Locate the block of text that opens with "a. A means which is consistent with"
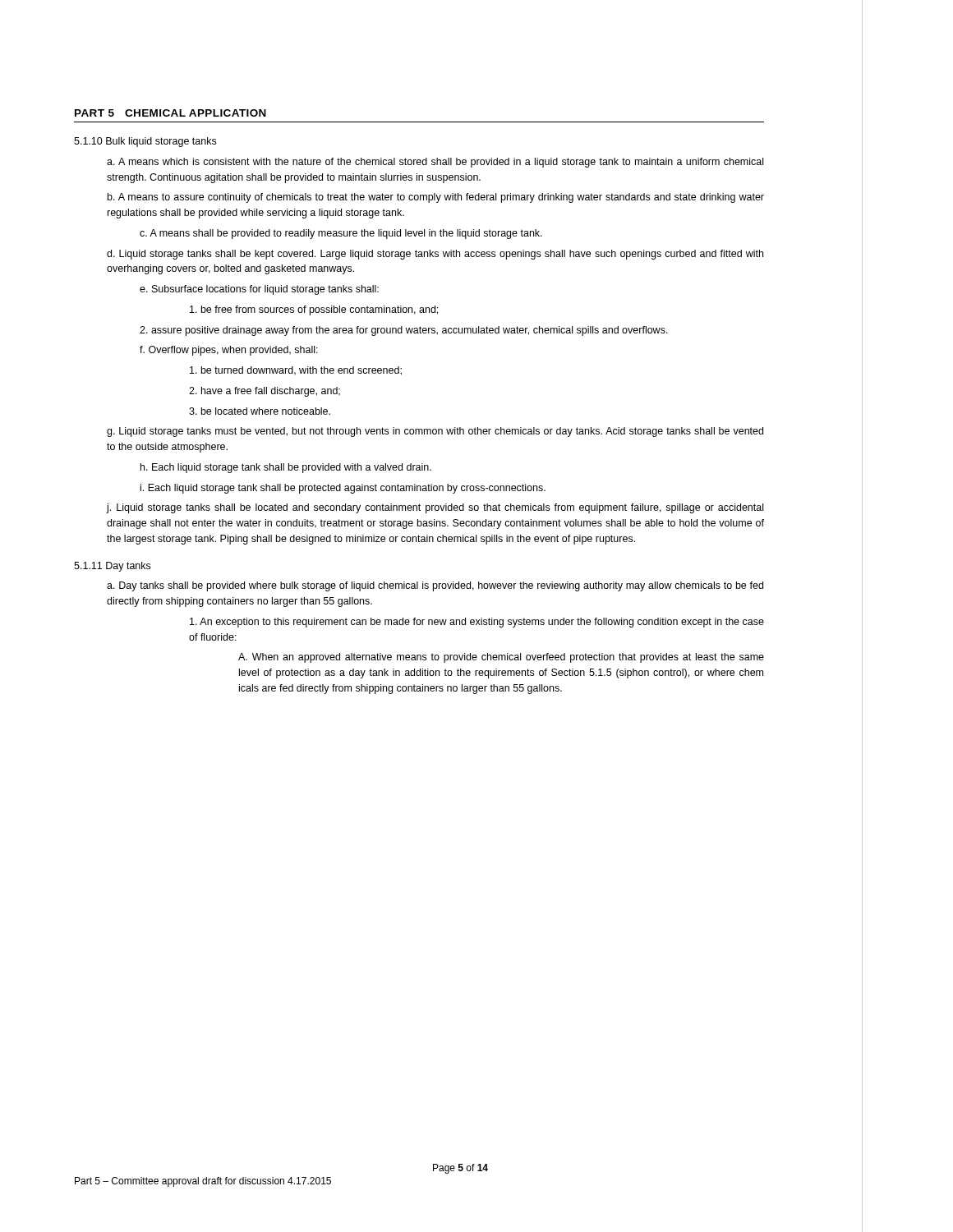Viewport: 953px width, 1232px height. tap(435, 169)
